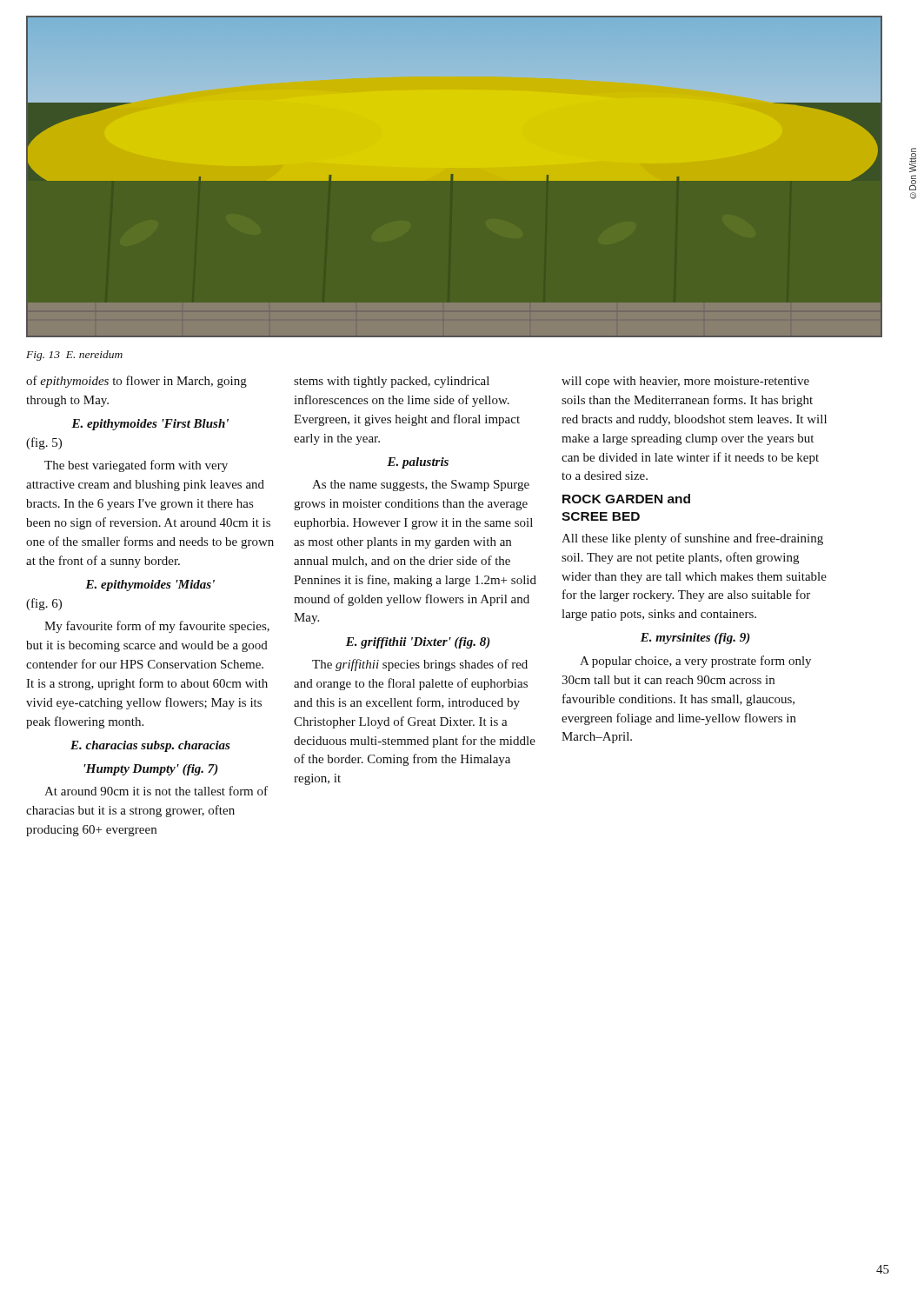Select the photo

(454, 176)
